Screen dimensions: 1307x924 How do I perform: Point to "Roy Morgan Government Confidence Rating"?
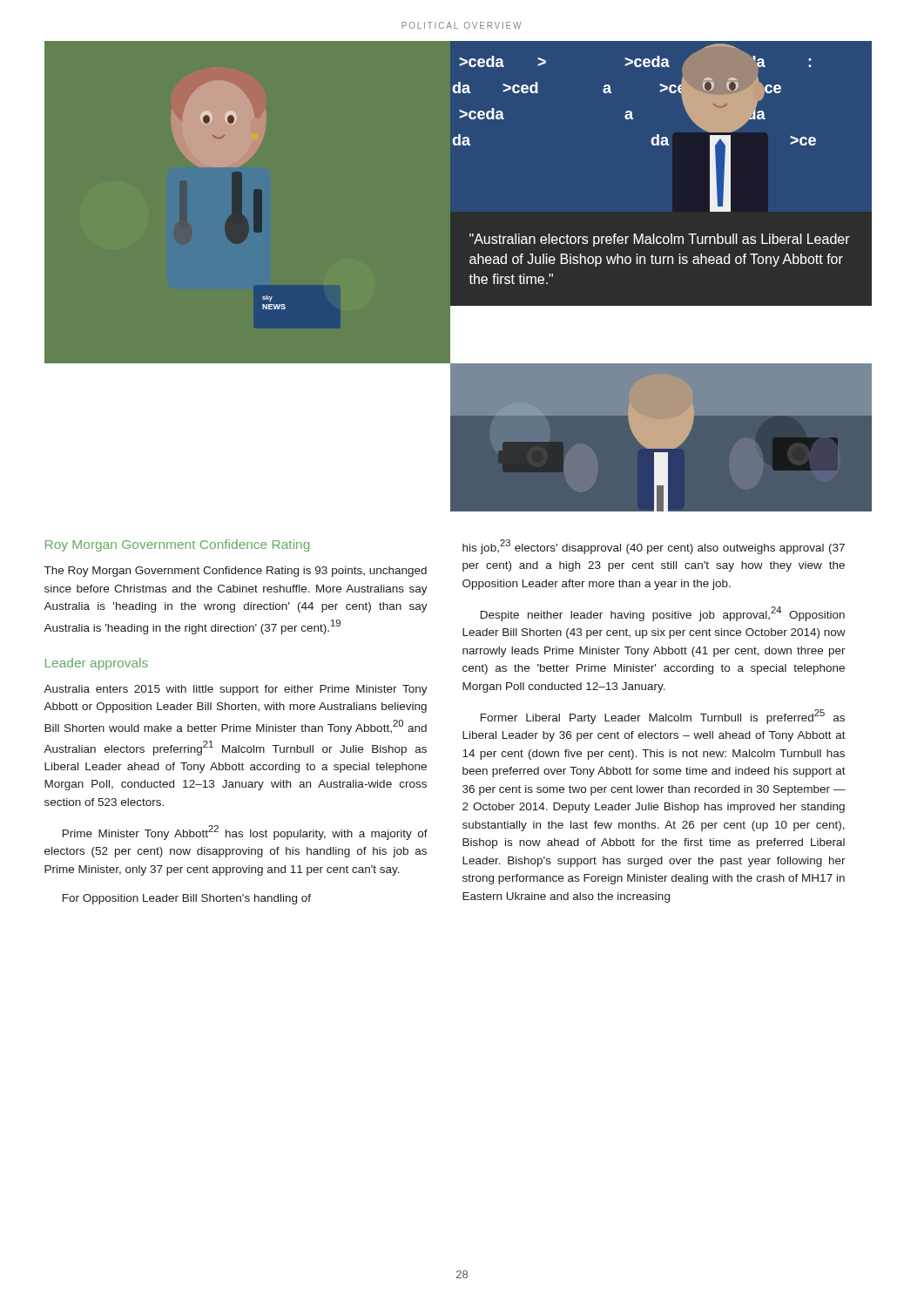[177, 544]
